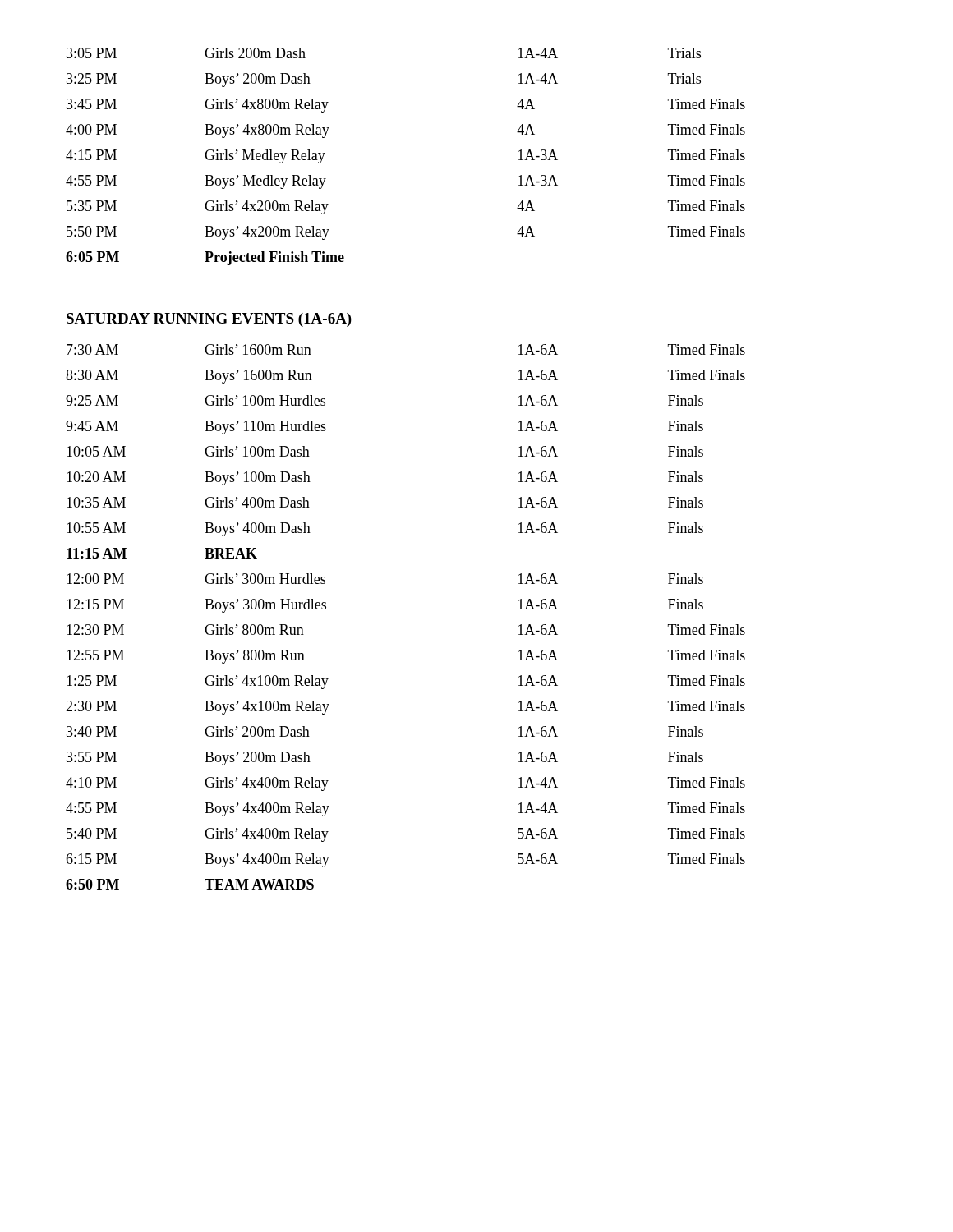Click on the passage starting "SATURDAY RUNNING EVENTS (1A-6A)"

[209, 318]
